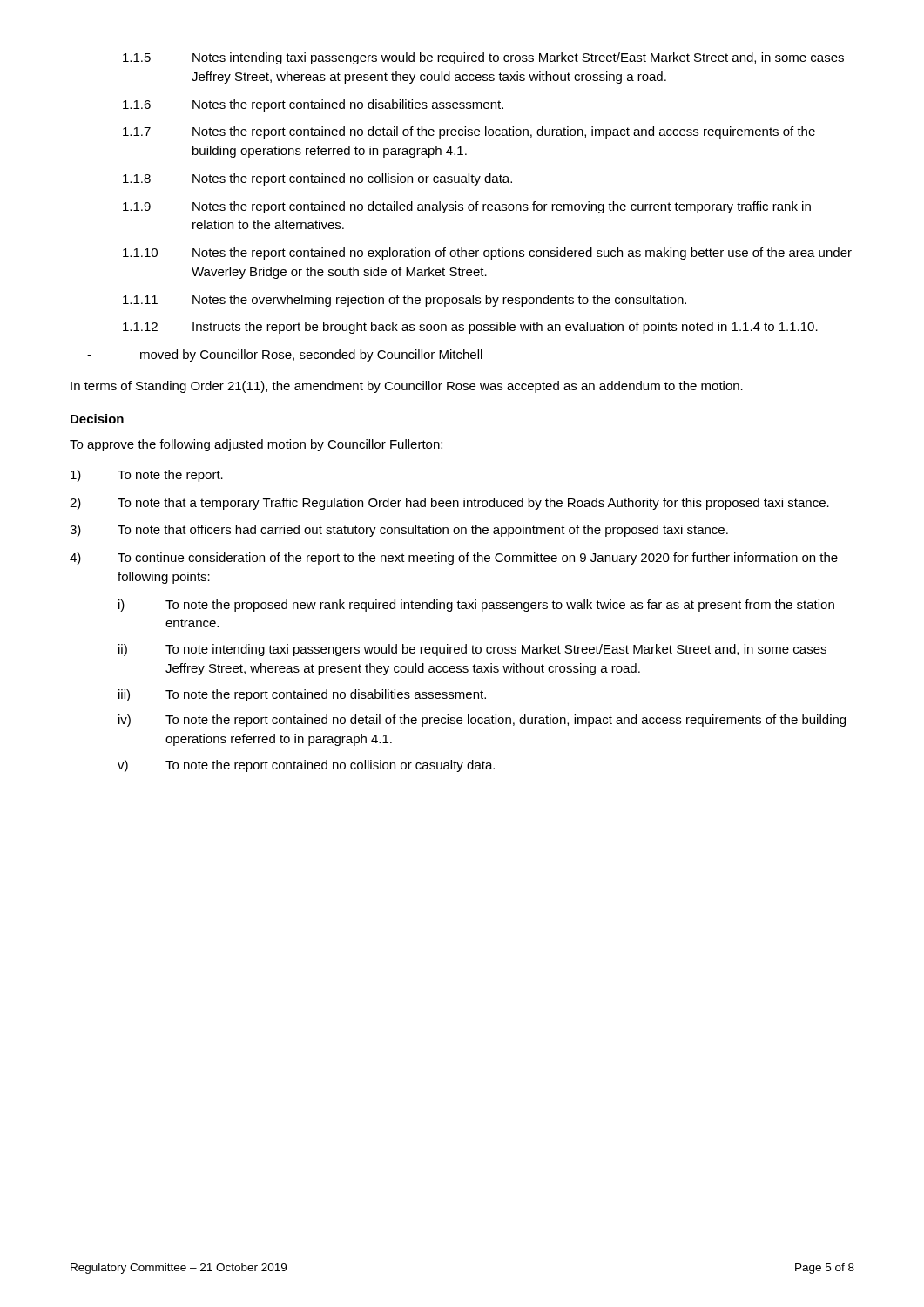The height and width of the screenshot is (1307, 924).
Task: Find the passage starting "1.9 Notes the report contained"
Action: 462,215
